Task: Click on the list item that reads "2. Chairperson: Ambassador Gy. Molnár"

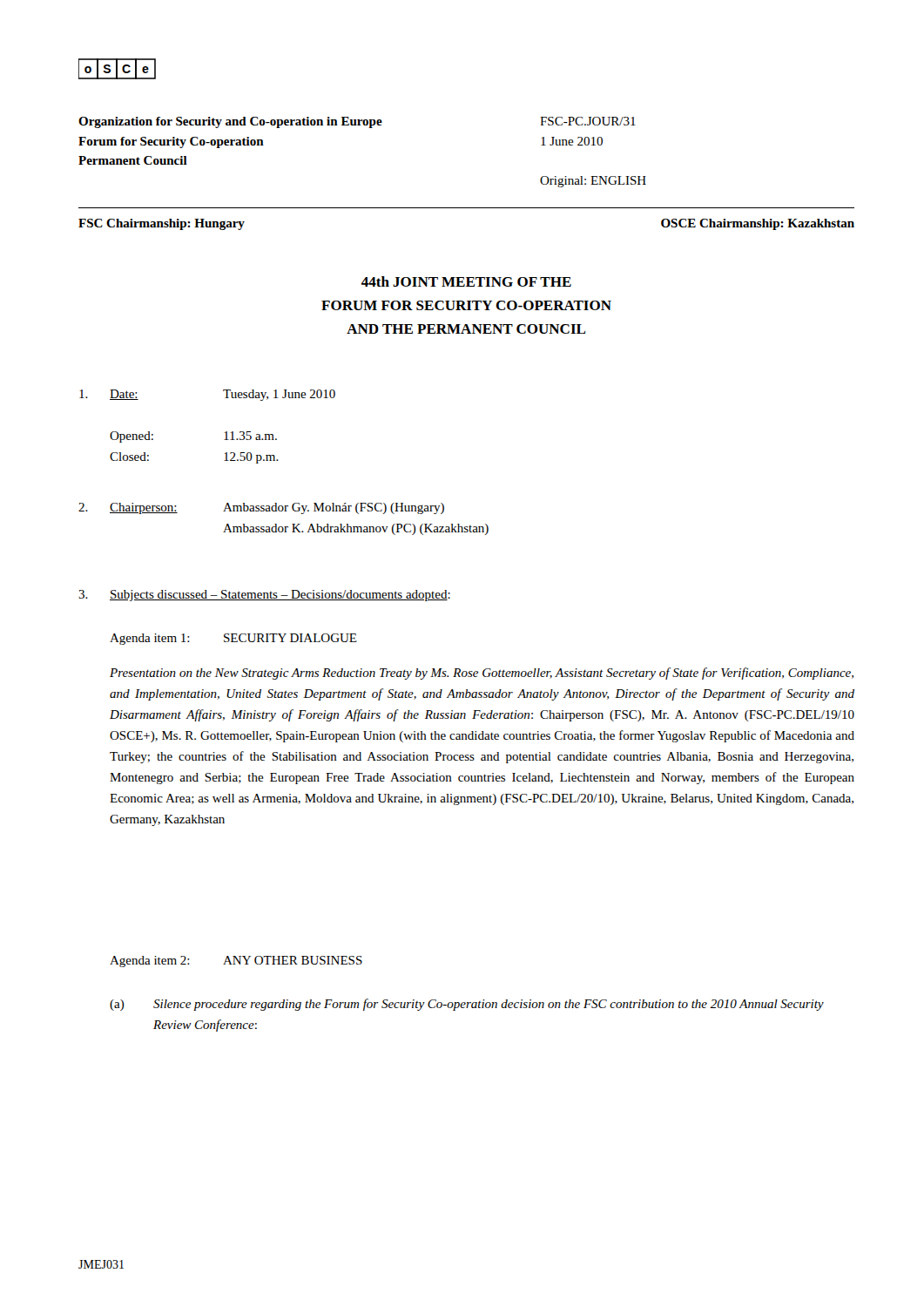Action: tap(466, 518)
